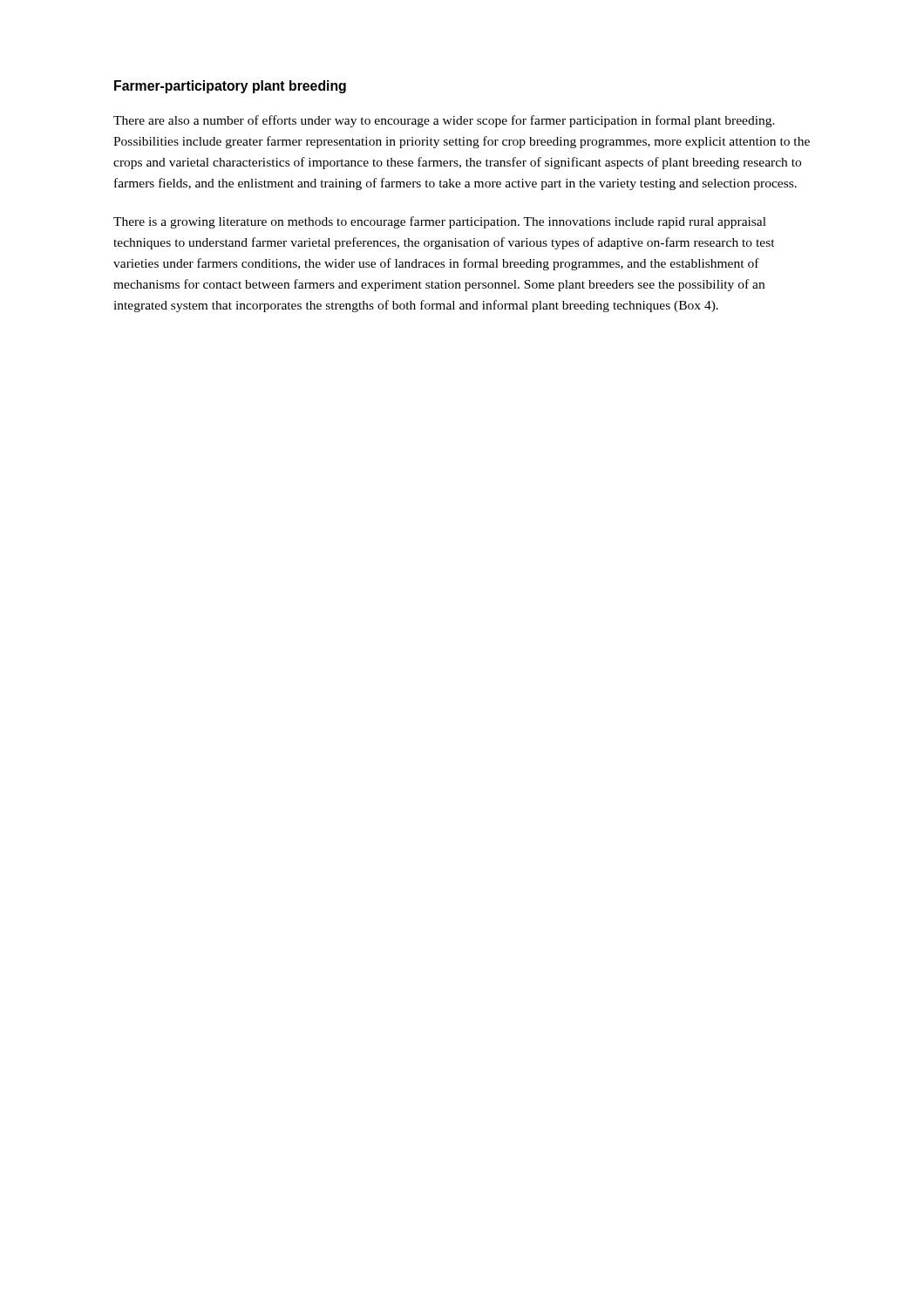This screenshot has height=1308, width=924.
Task: Click on the section header that says "Farmer-participatory plant breeding"
Action: pos(230,86)
